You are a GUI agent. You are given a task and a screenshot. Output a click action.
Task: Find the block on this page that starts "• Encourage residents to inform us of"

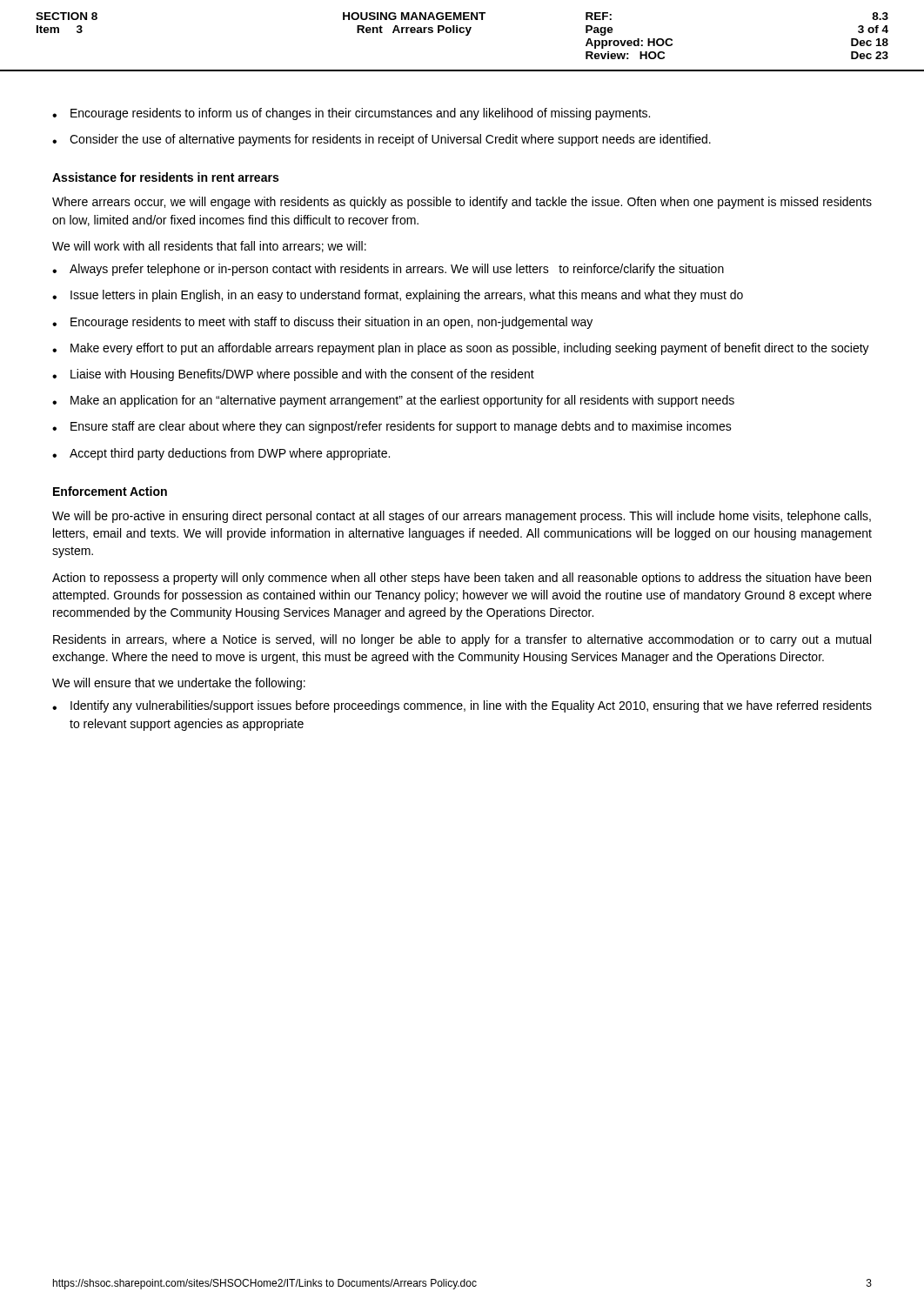462,115
